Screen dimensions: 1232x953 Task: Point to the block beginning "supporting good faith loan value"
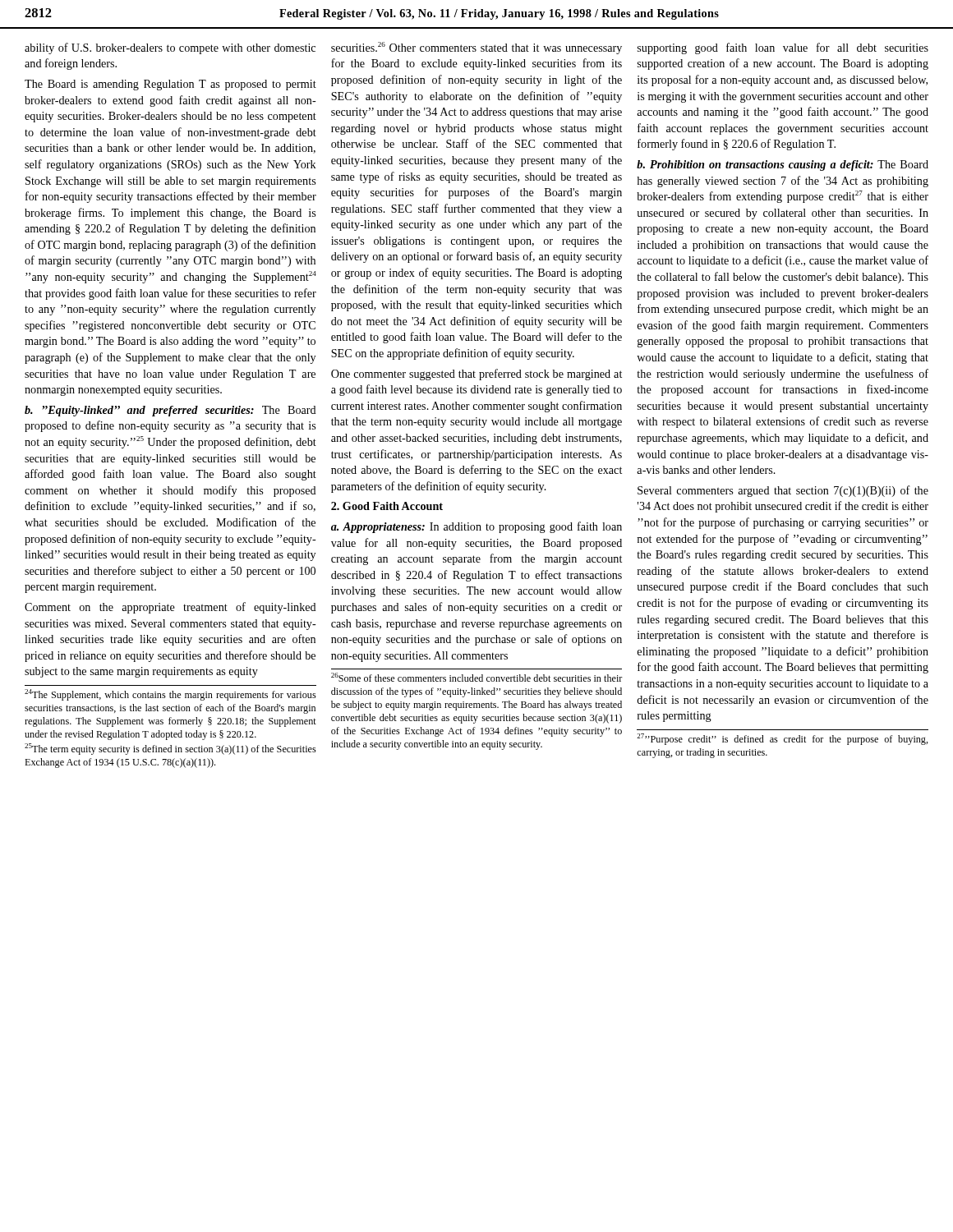(783, 382)
